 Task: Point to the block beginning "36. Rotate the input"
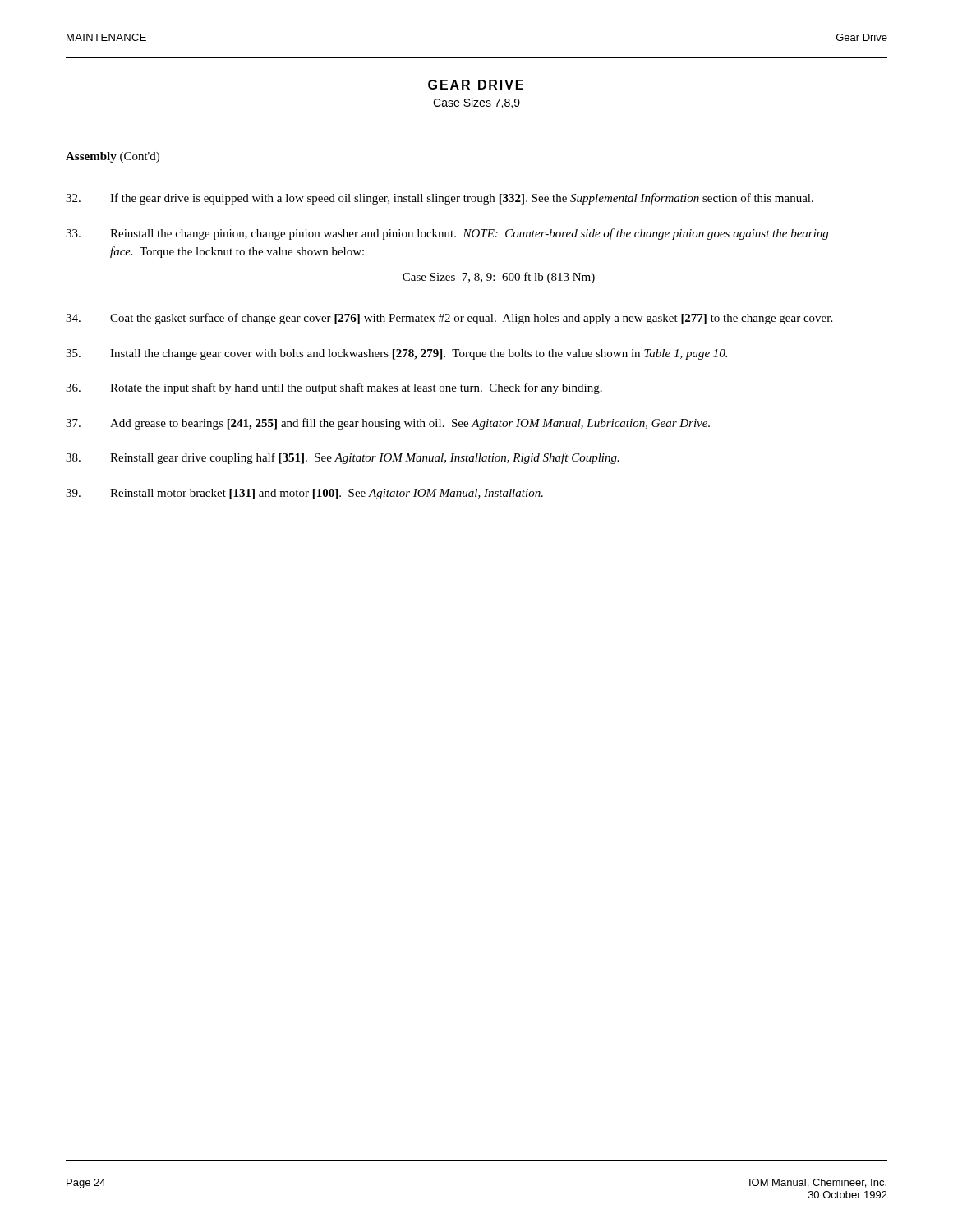tap(476, 388)
